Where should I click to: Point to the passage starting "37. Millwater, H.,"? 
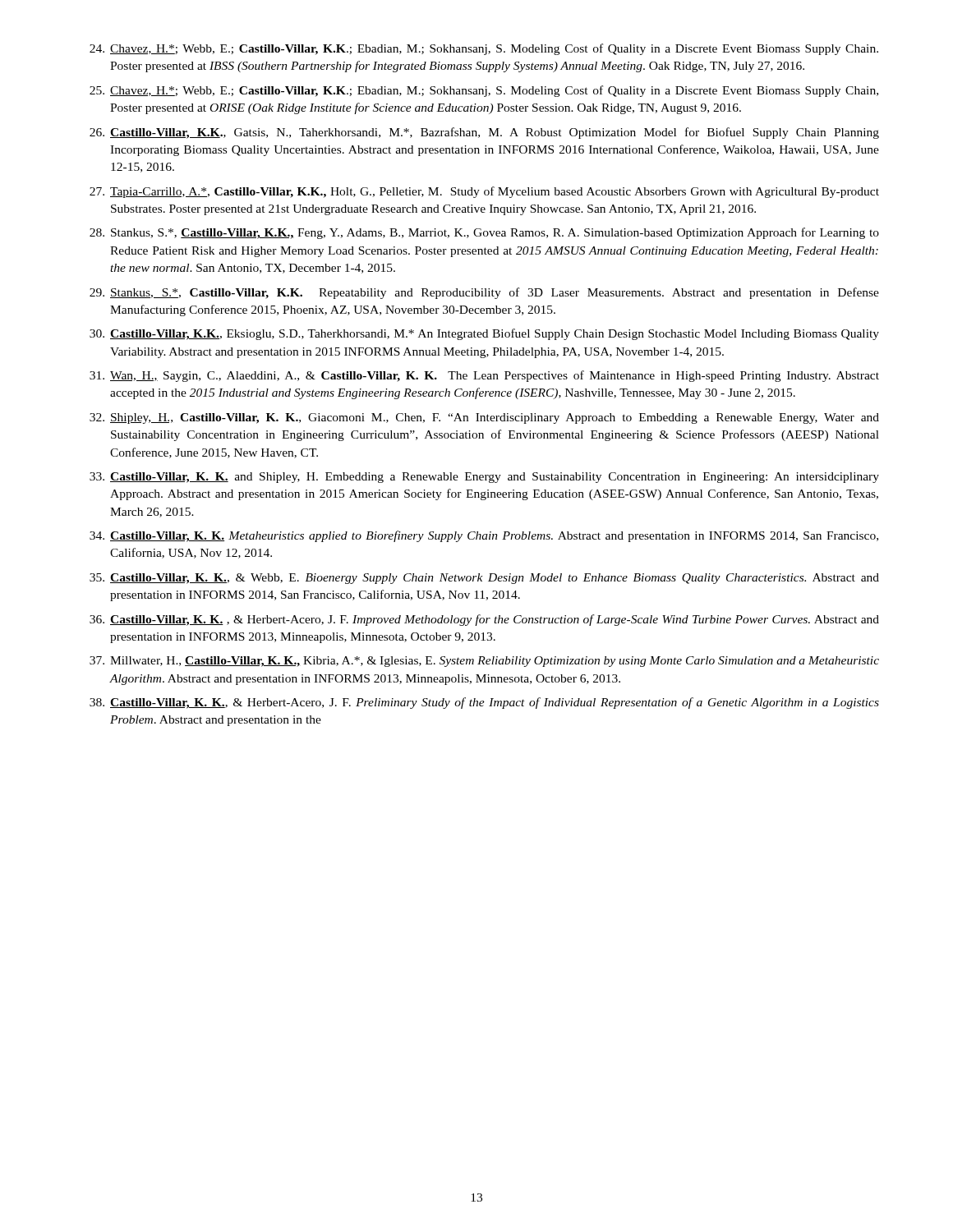pos(476,669)
